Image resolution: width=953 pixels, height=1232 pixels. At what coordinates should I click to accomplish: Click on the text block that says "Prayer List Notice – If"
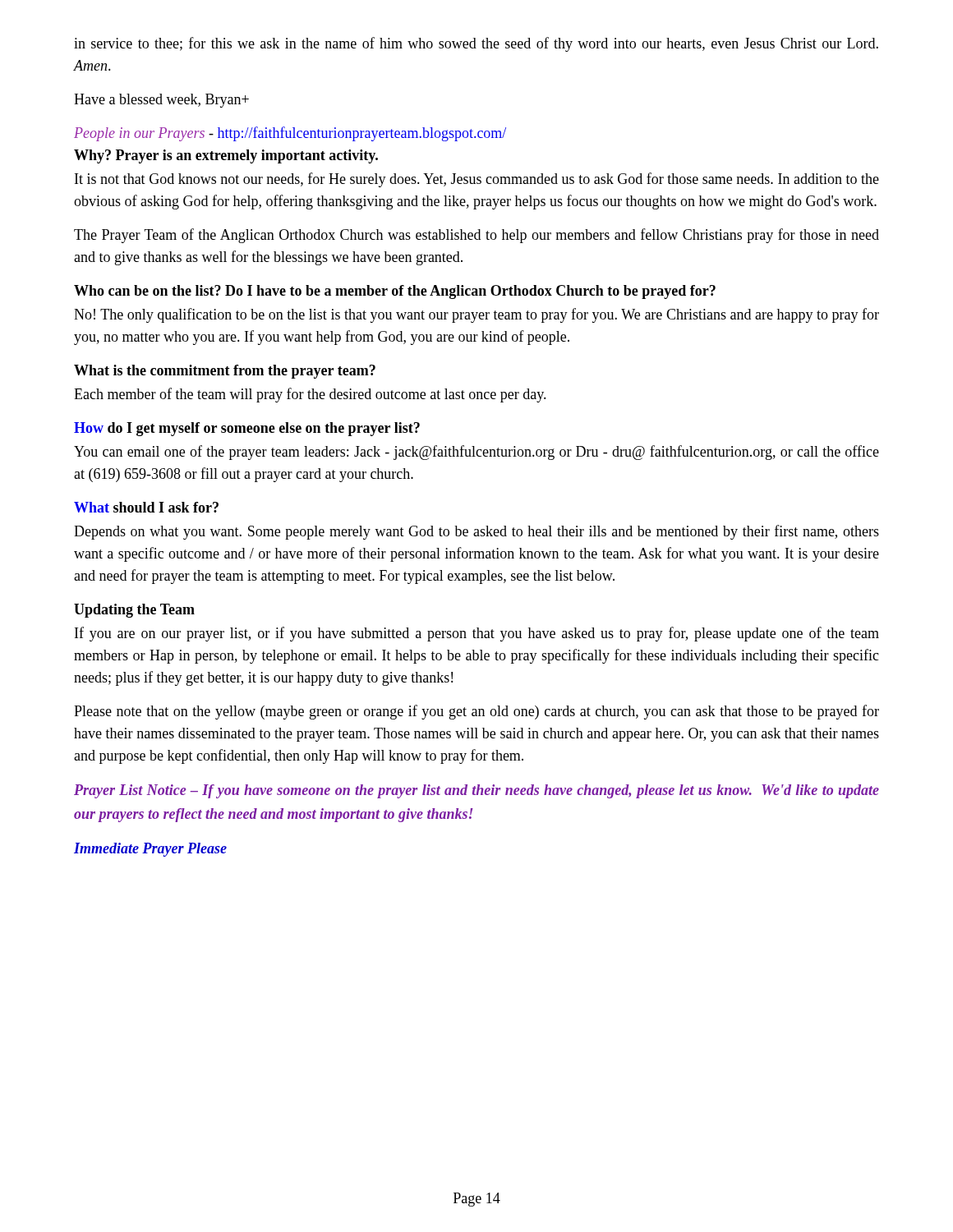[x=476, y=802]
